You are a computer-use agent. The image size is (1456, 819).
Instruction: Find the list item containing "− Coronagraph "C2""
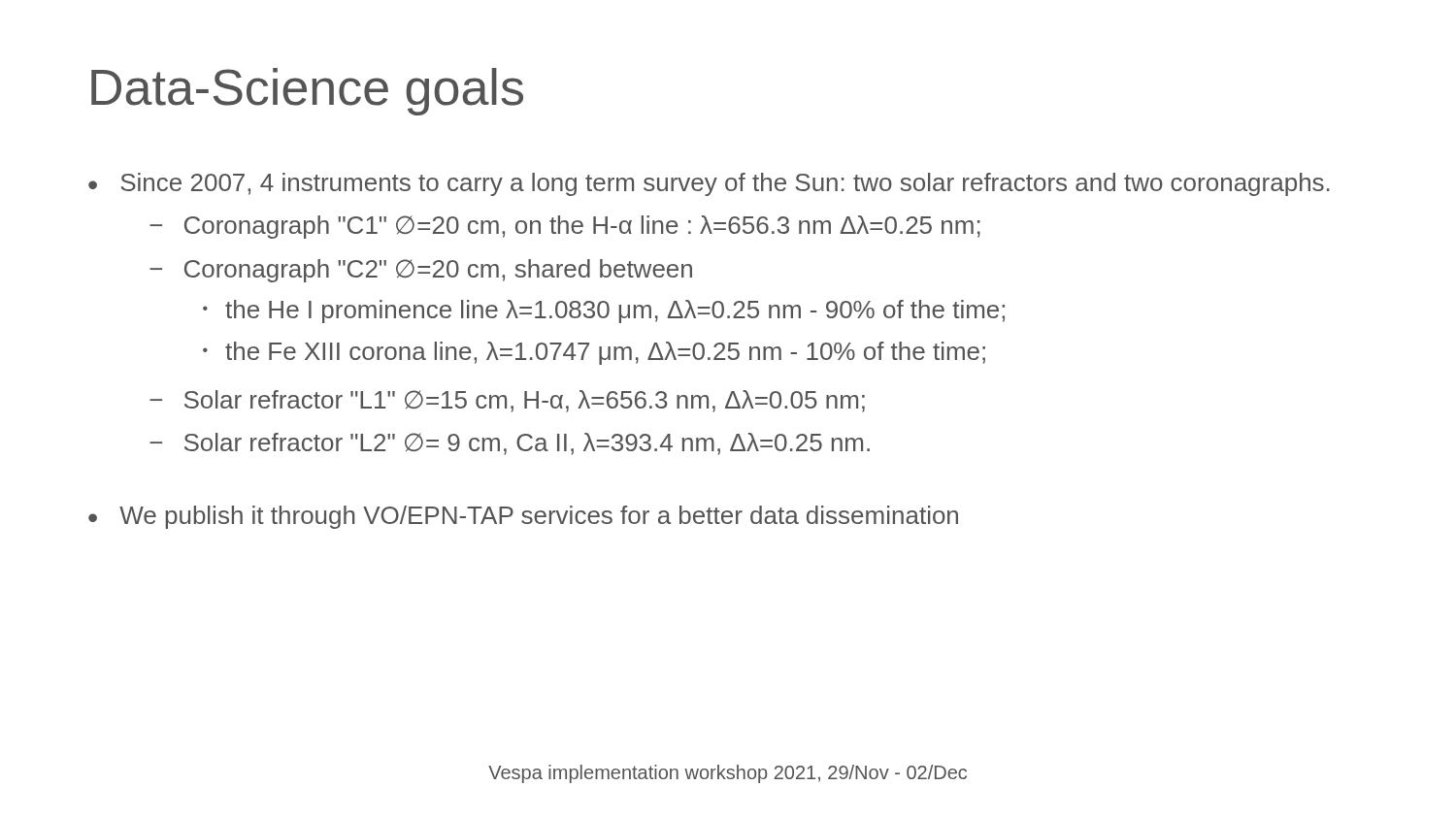tap(578, 313)
